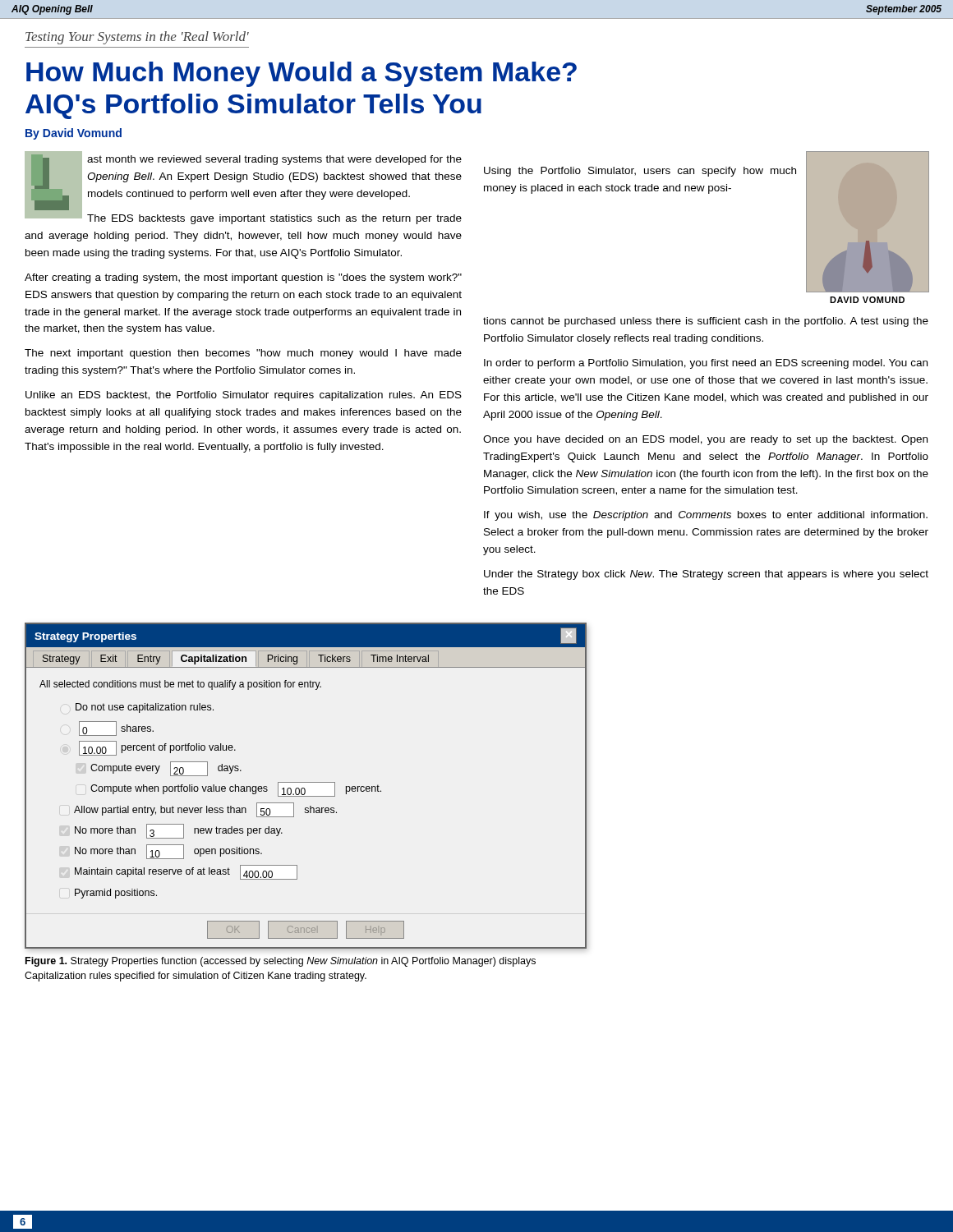The height and width of the screenshot is (1232, 953).
Task: Click the caption
Action: click(280, 968)
